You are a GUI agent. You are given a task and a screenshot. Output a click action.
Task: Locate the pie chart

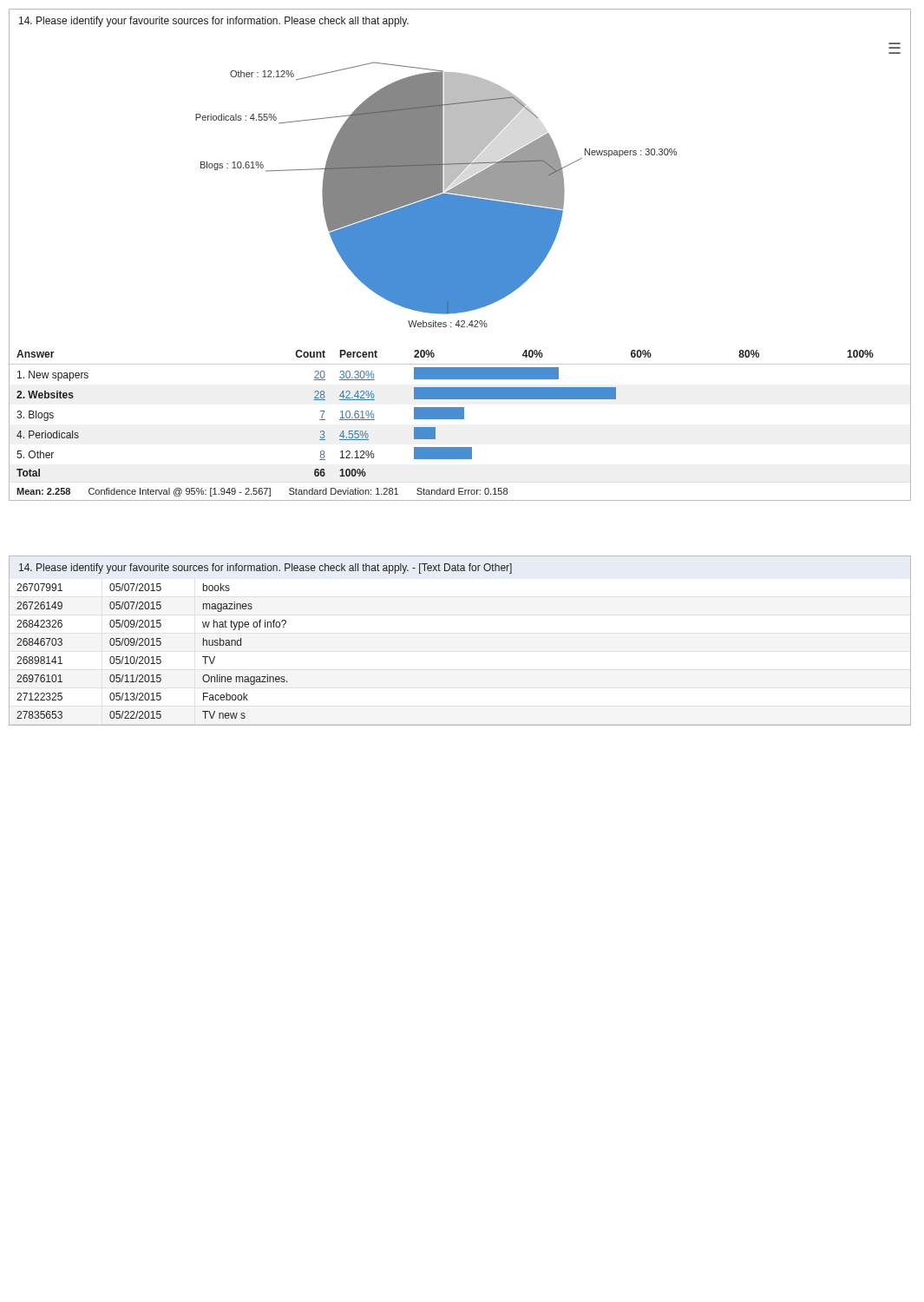[460, 188]
